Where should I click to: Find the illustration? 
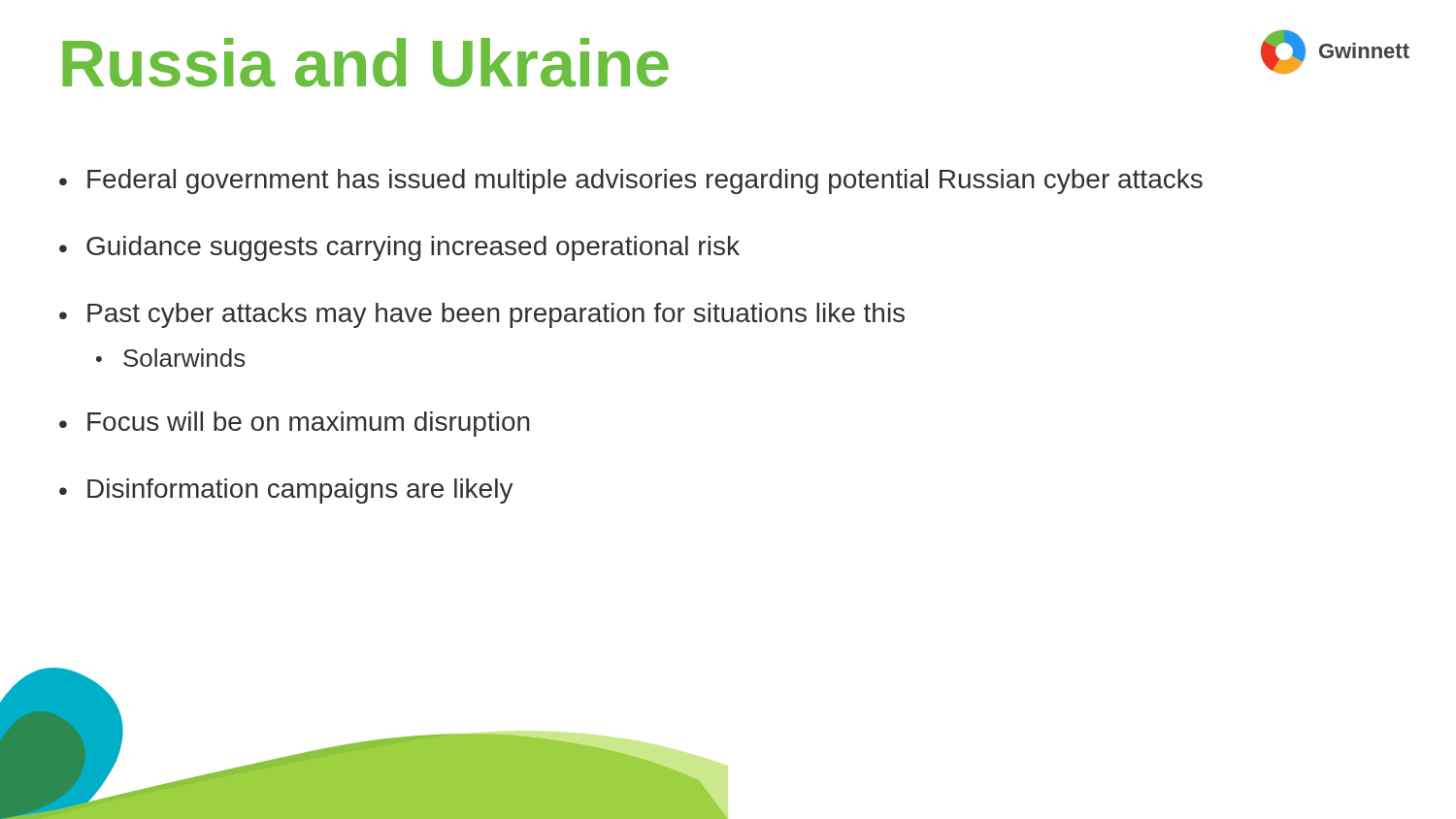point(364,703)
